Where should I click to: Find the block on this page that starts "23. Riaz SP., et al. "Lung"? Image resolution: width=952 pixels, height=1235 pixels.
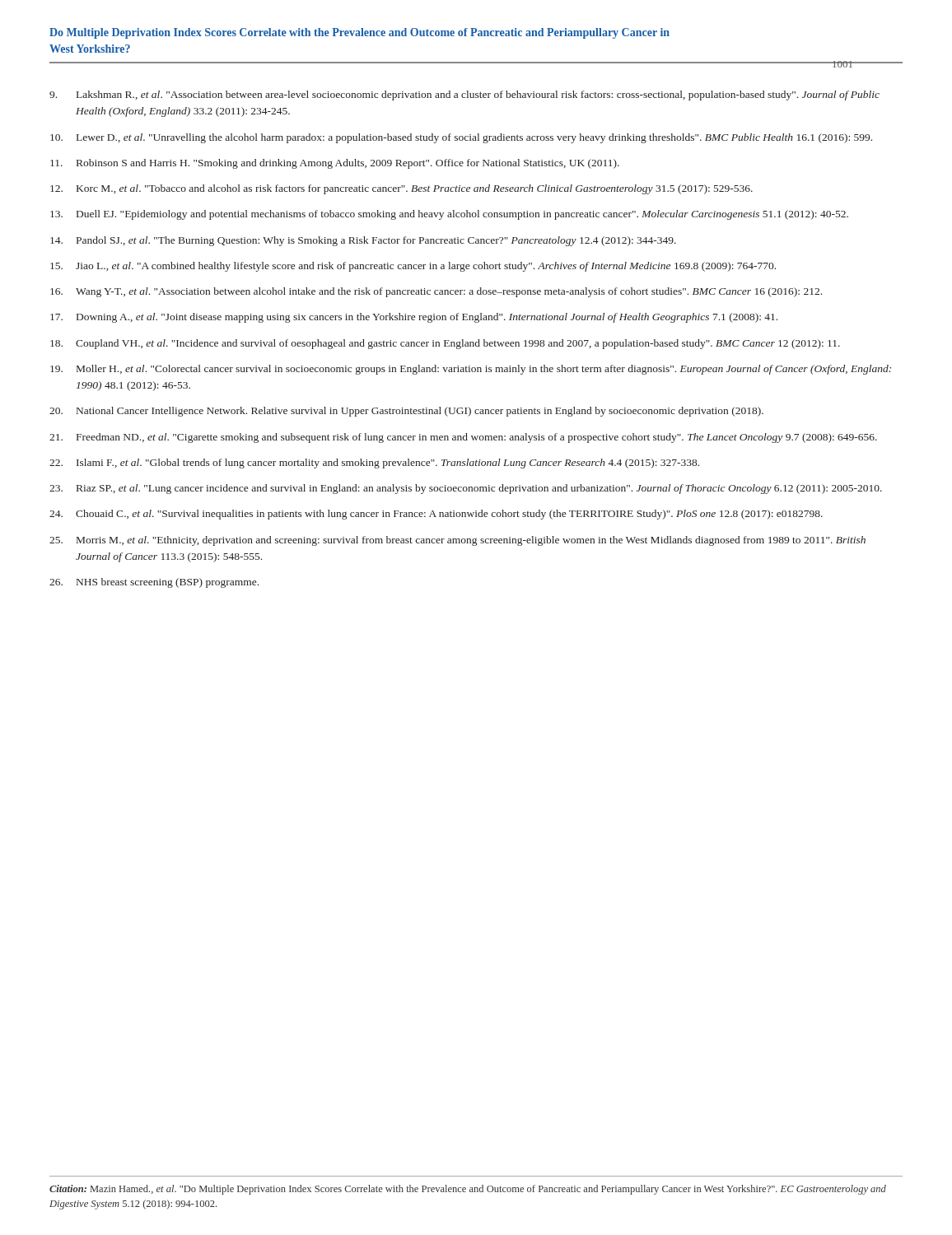476,488
